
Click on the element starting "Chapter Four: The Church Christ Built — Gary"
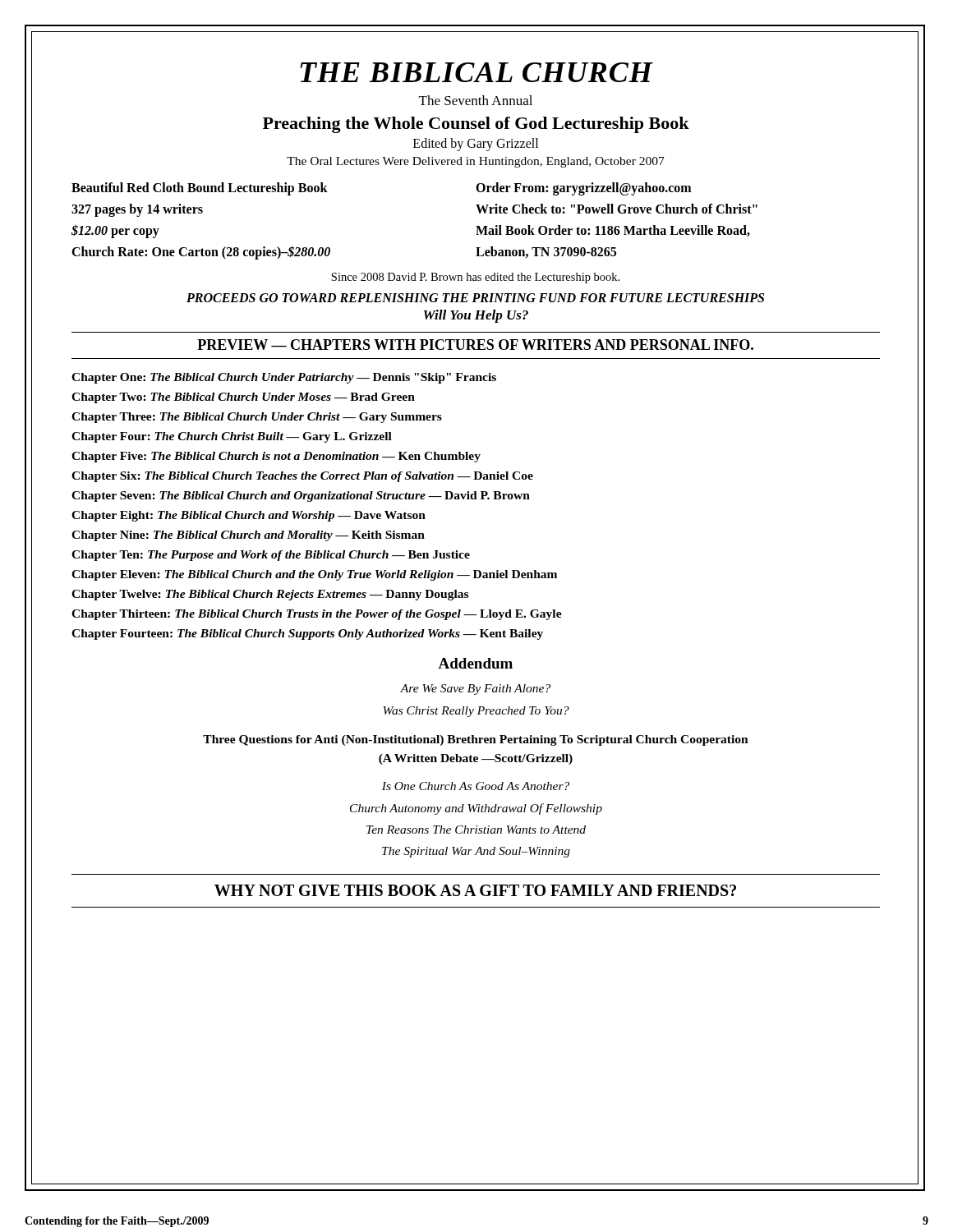[232, 436]
